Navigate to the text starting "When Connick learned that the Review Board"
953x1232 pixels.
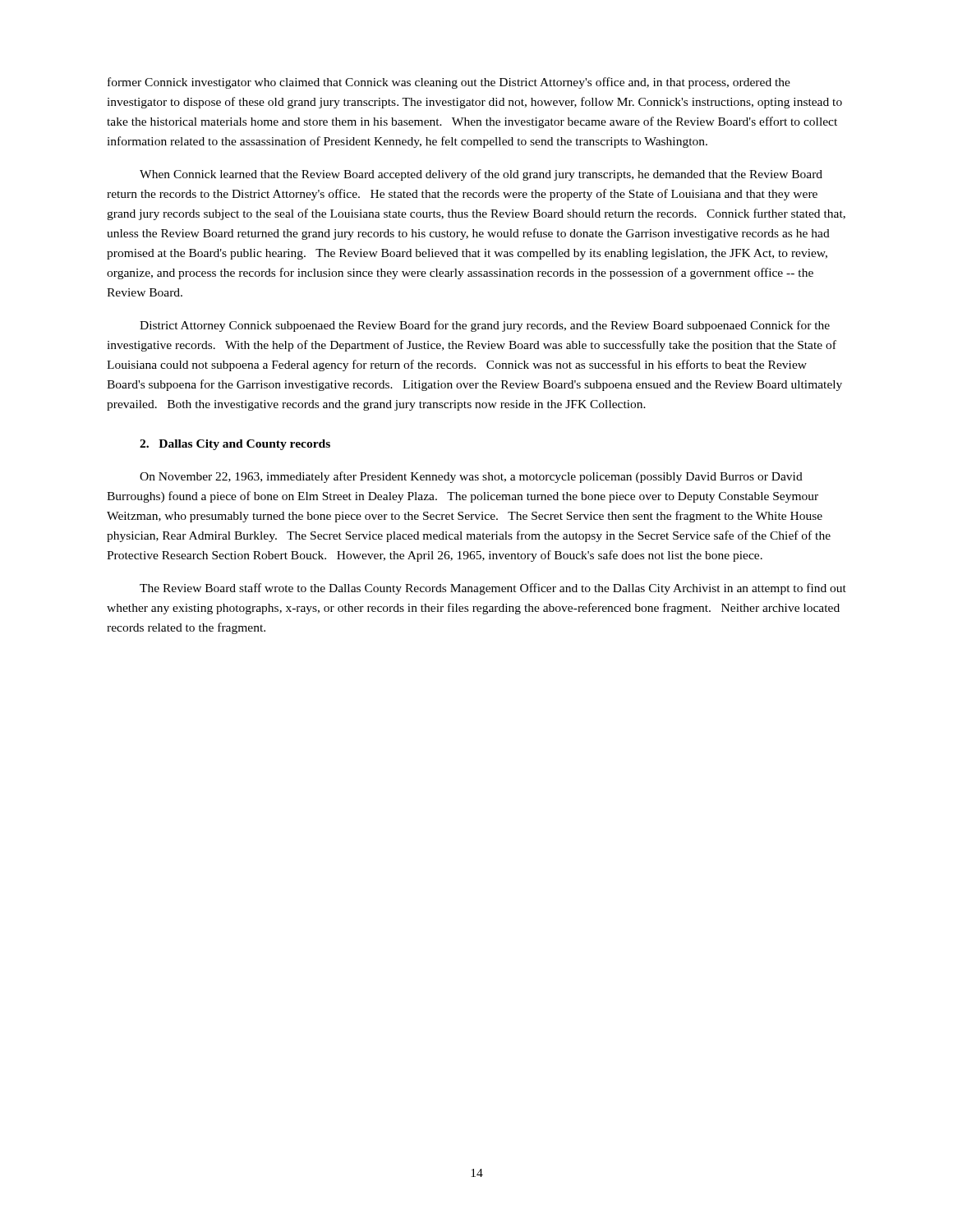pyautogui.click(x=476, y=233)
